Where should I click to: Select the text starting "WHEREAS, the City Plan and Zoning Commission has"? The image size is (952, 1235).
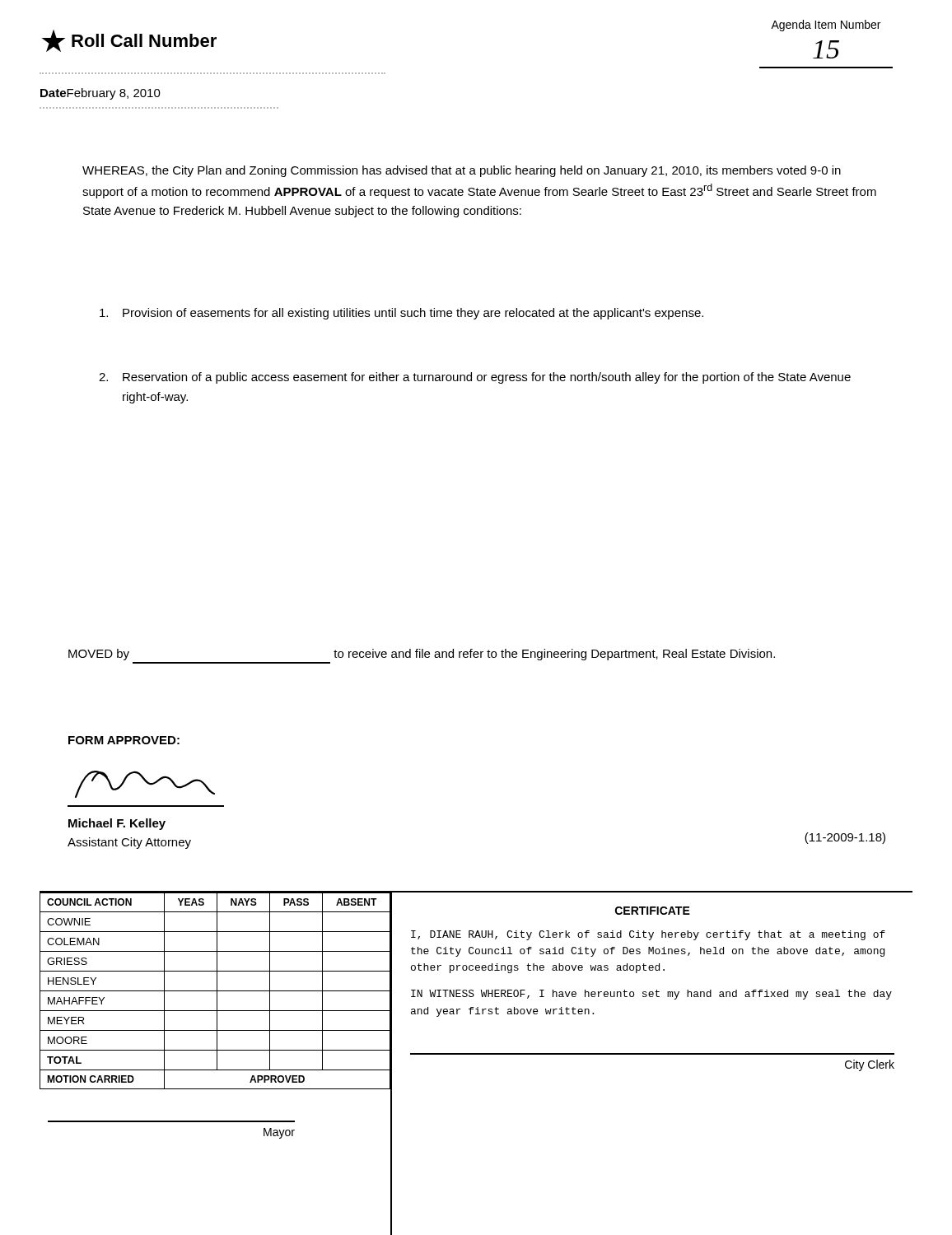(x=479, y=190)
